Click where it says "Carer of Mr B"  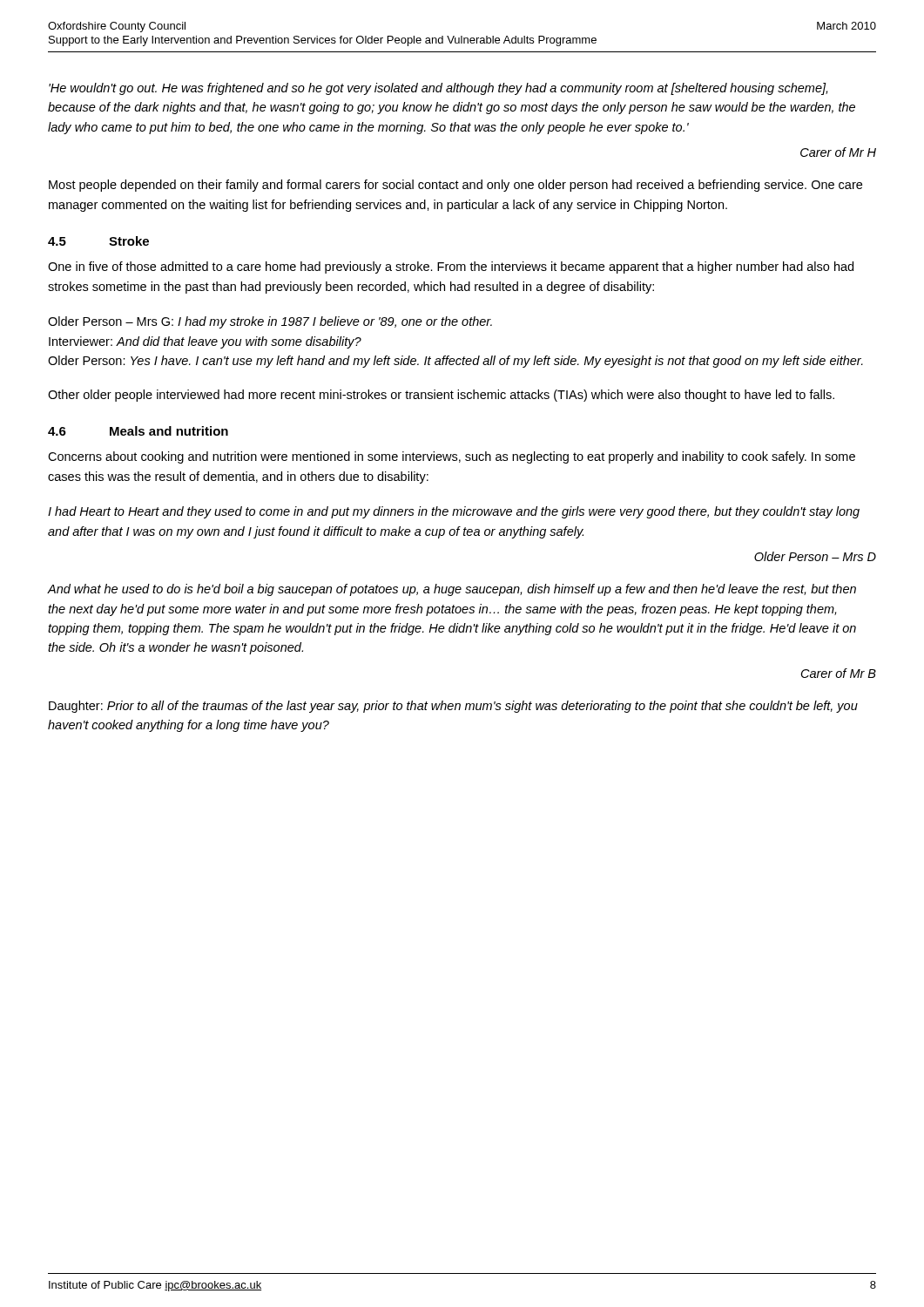tap(838, 673)
